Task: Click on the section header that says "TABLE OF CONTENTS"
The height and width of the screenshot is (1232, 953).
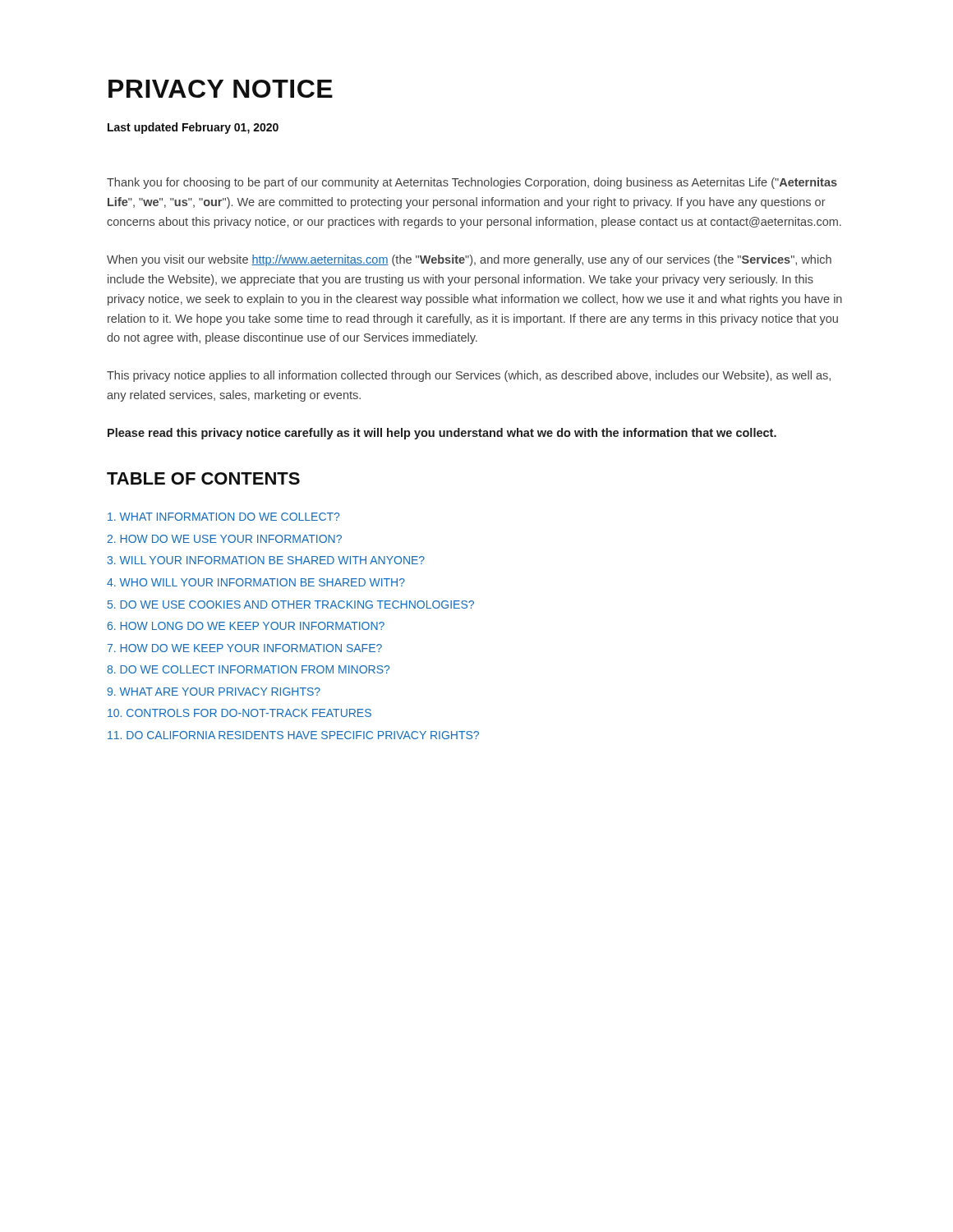Action: point(204,479)
